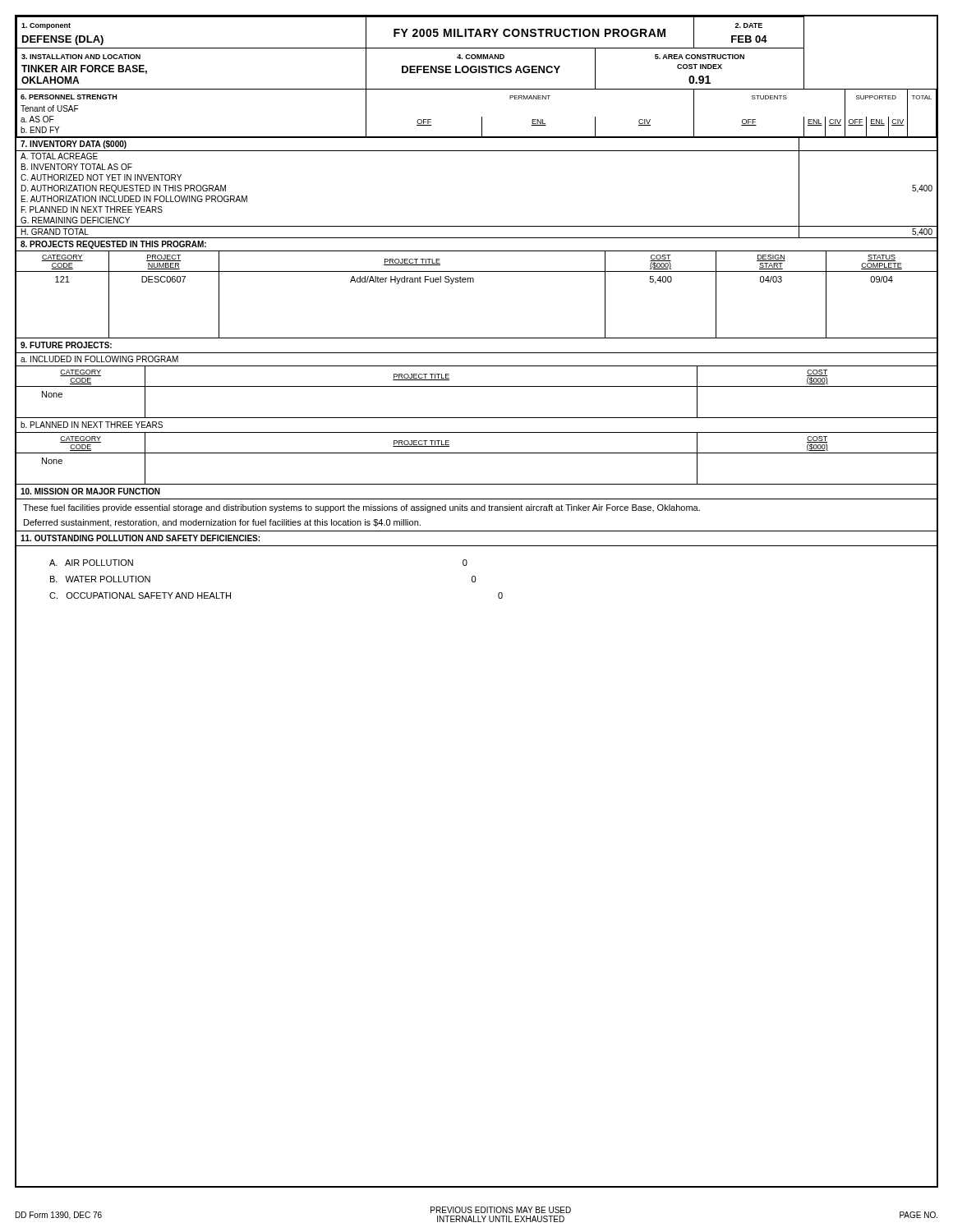Image resolution: width=953 pixels, height=1232 pixels.
Task: Point to the passage starting "Deferred sustainment, restoration, and modernization for"
Action: tap(222, 522)
